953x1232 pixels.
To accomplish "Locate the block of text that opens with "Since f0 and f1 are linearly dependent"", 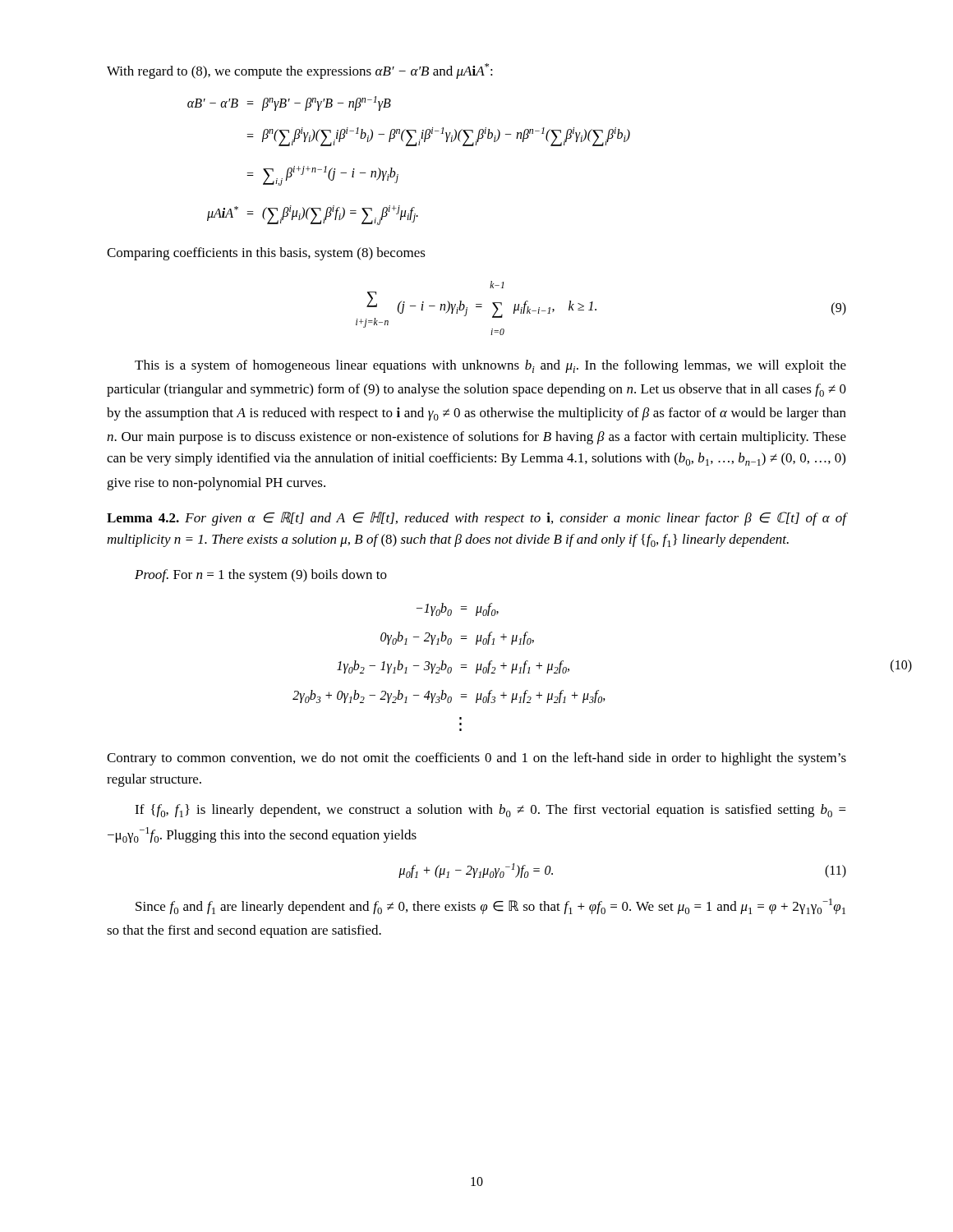I will point(476,917).
